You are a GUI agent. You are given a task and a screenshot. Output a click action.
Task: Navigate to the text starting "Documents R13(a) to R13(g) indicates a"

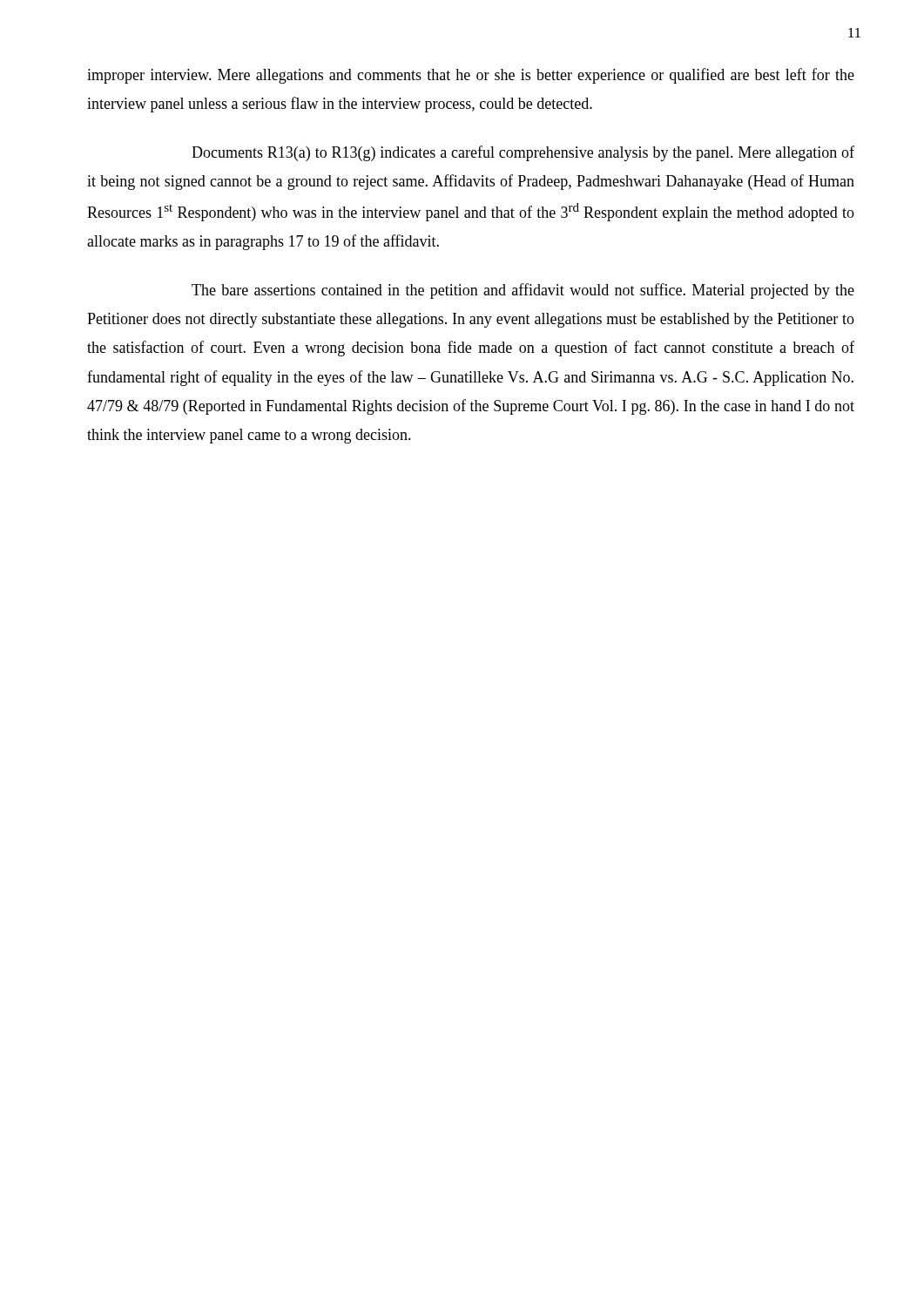pos(471,197)
